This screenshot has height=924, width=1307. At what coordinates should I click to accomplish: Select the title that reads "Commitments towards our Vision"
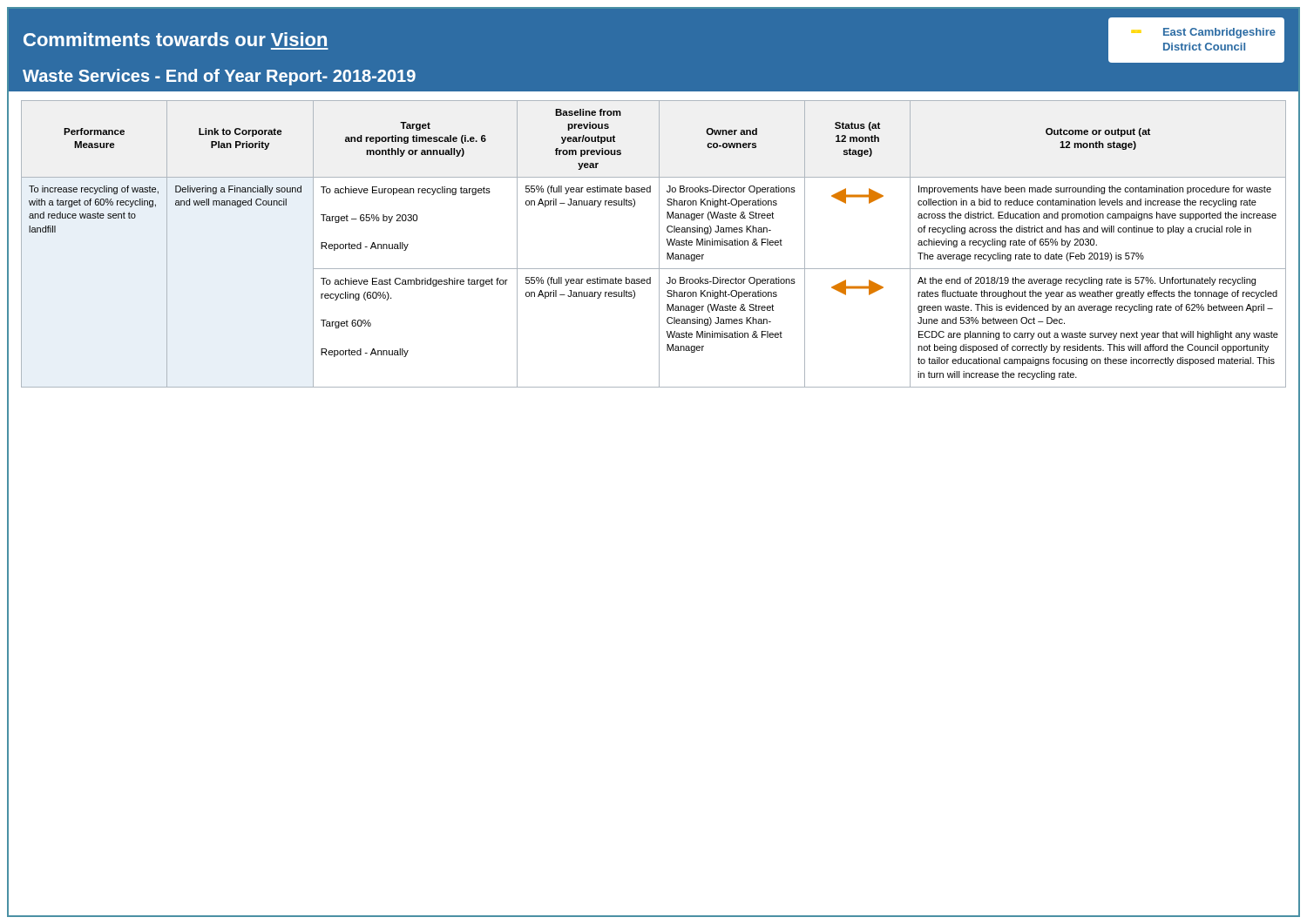175,40
